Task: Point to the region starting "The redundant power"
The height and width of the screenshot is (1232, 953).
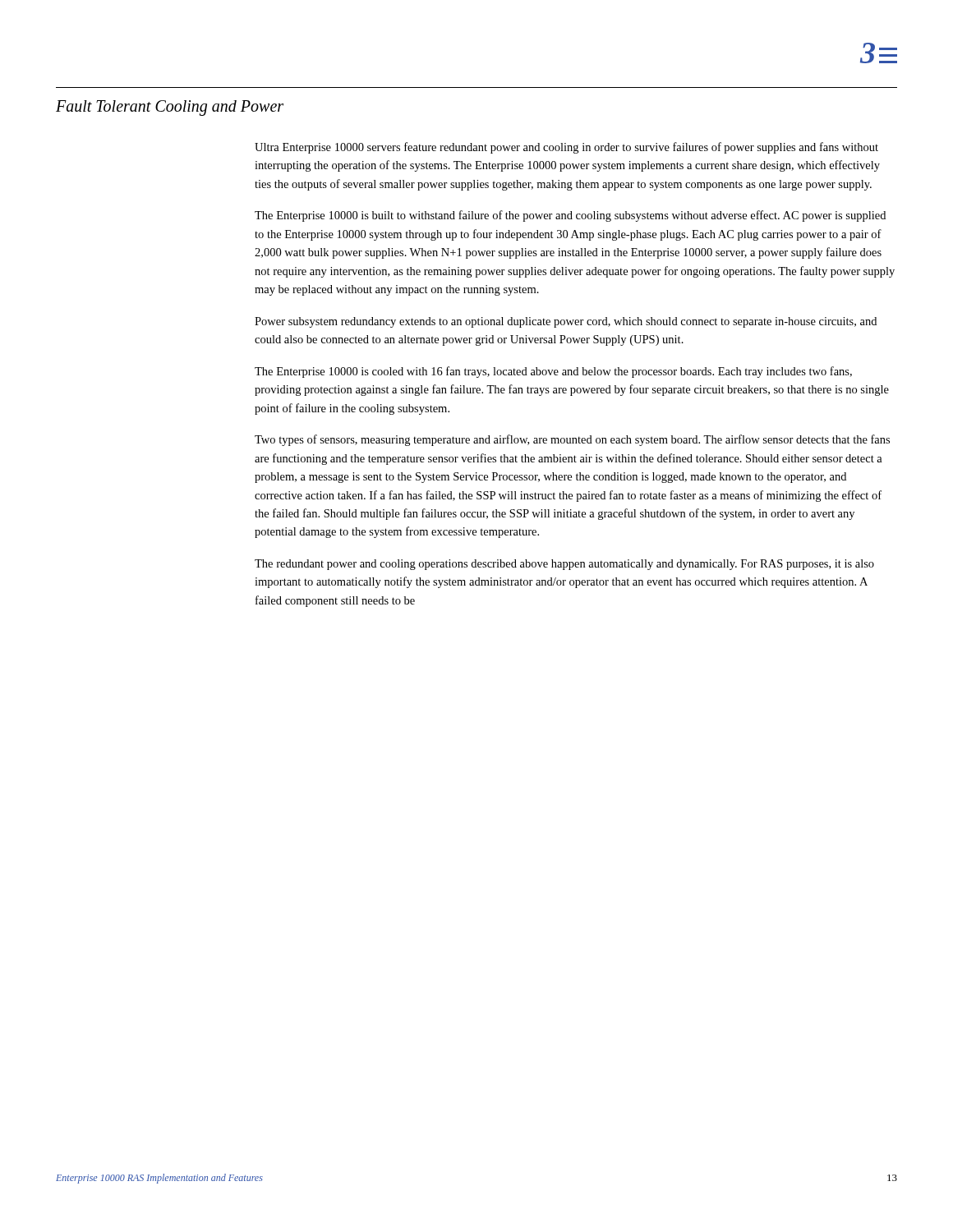Action: click(576, 582)
